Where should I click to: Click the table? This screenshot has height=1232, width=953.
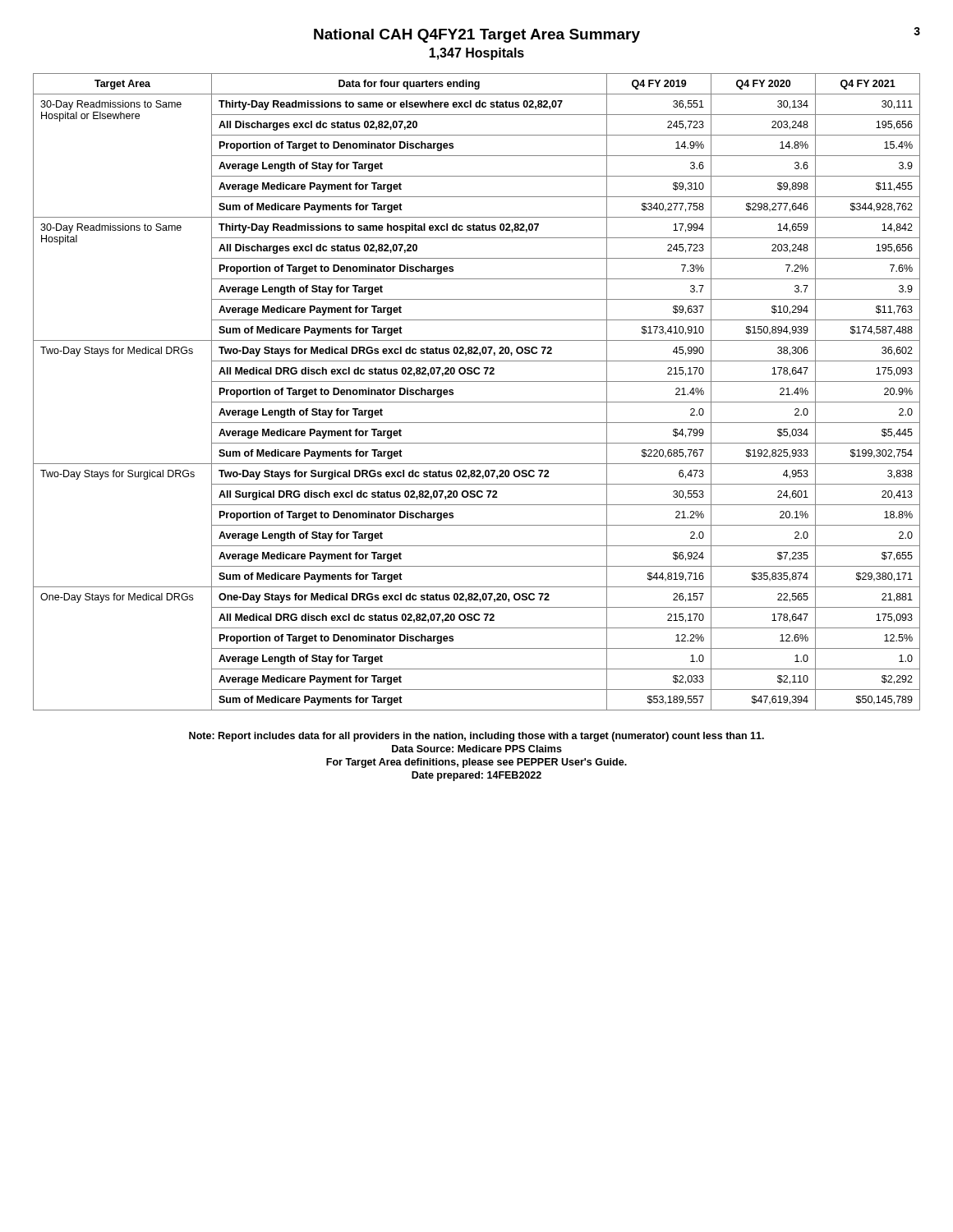pyautogui.click(x=476, y=392)
